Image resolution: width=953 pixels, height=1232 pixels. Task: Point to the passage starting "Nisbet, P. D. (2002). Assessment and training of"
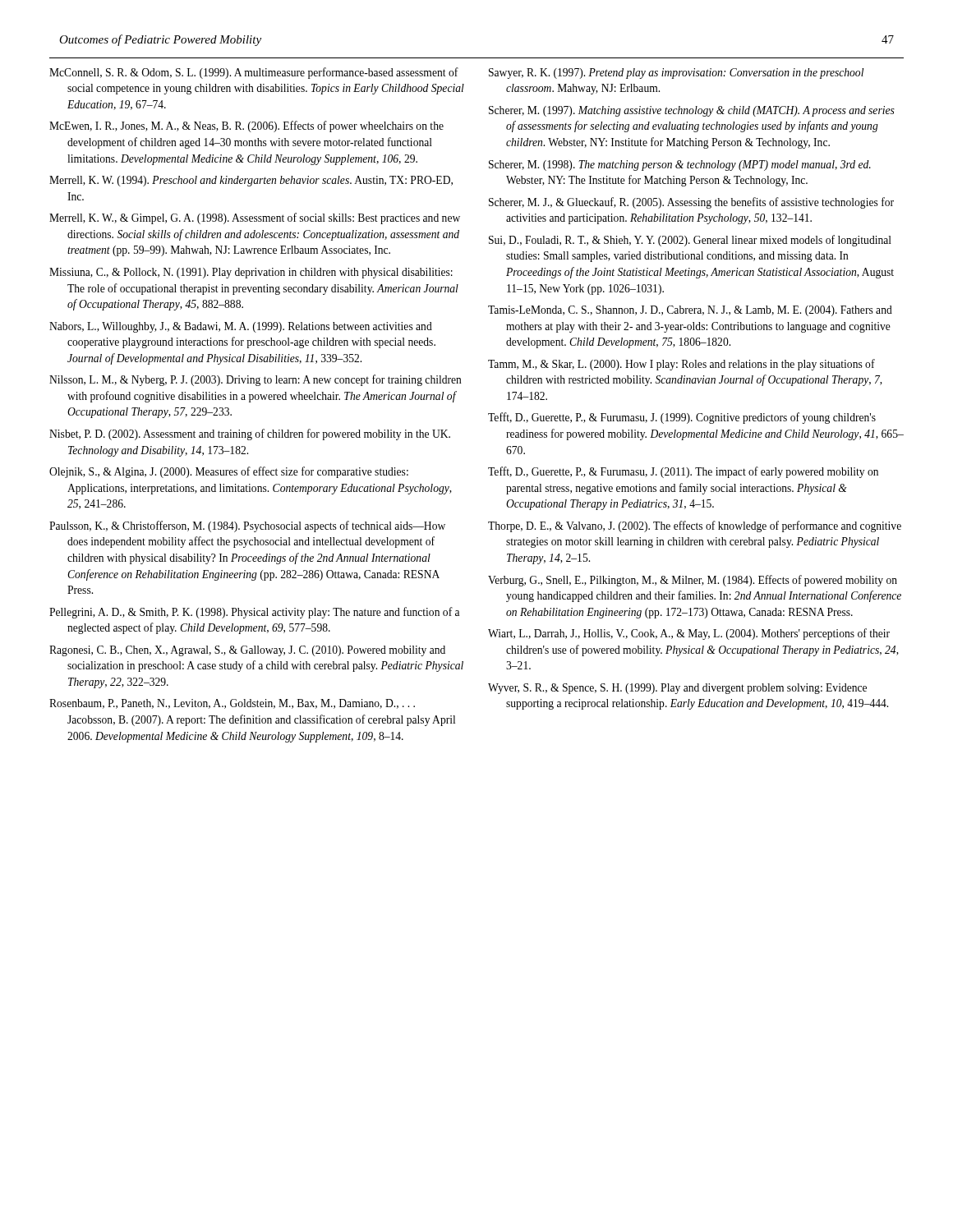click(x=250, y=442)
